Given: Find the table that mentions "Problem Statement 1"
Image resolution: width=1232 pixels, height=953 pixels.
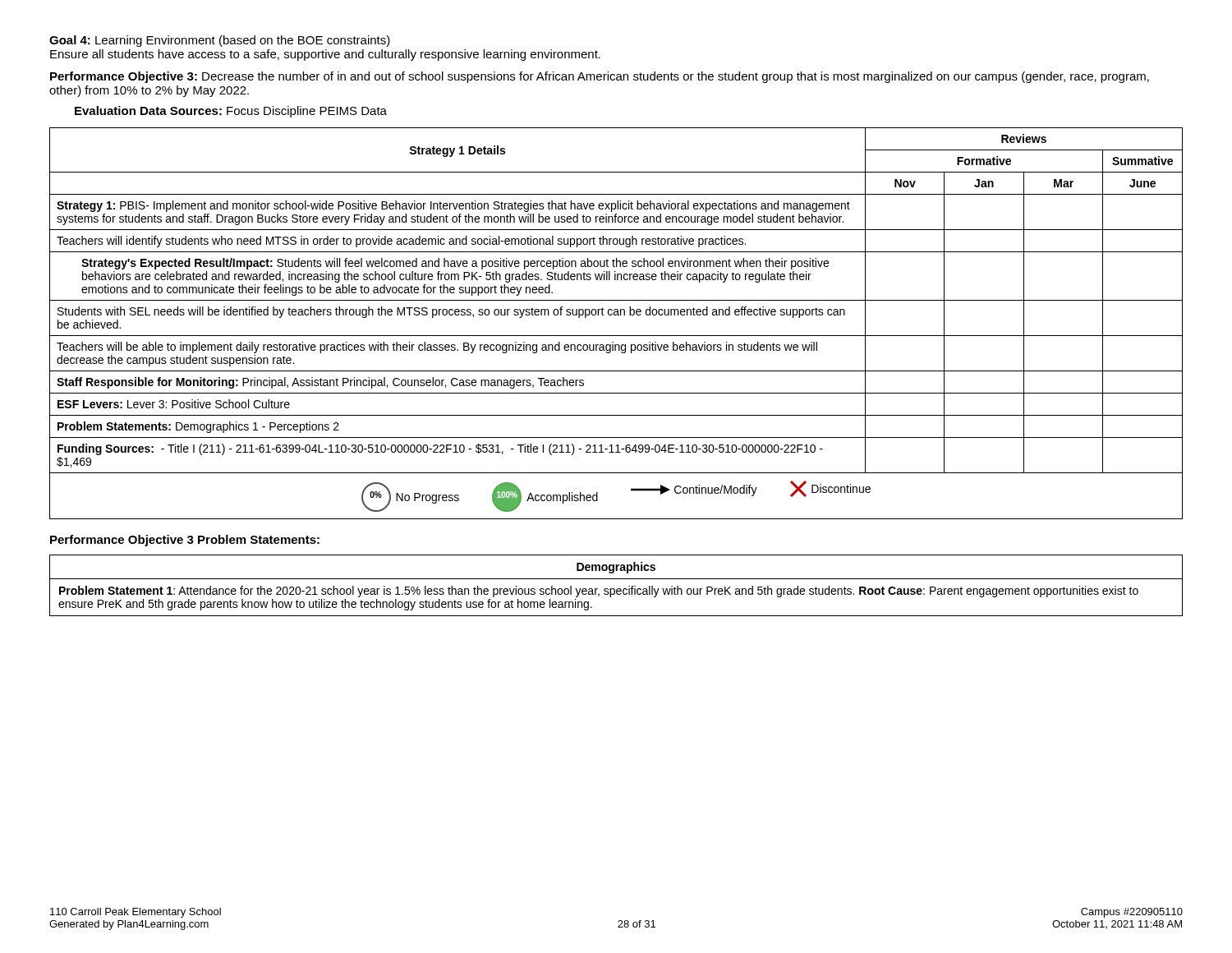Looking at the screenshot, I should [616, 585].
